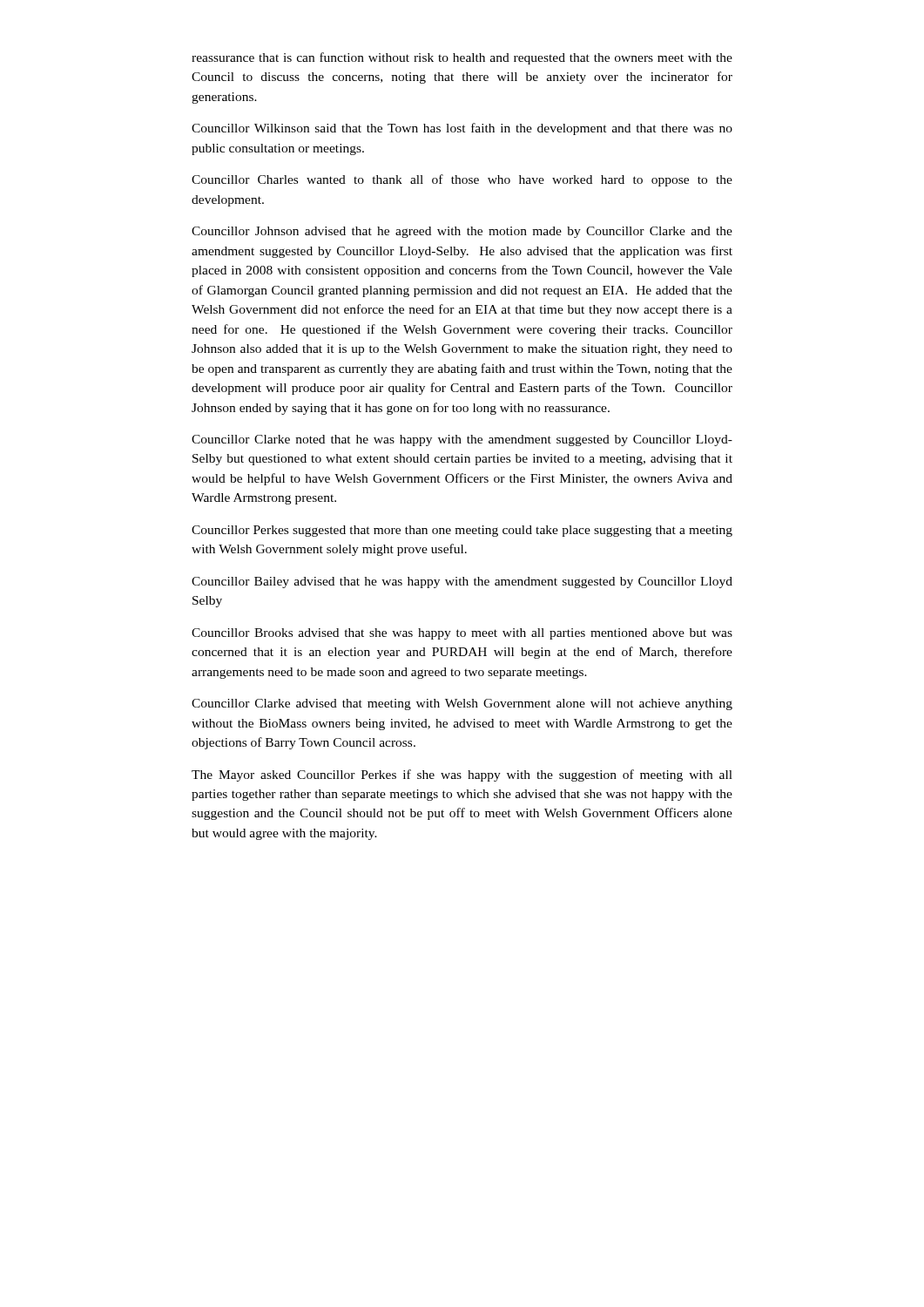Click on the text block starting "Councillor Bailey advised that he was happy with"
The height and width of the screenshot is (1307, 924).
point(462,590)
